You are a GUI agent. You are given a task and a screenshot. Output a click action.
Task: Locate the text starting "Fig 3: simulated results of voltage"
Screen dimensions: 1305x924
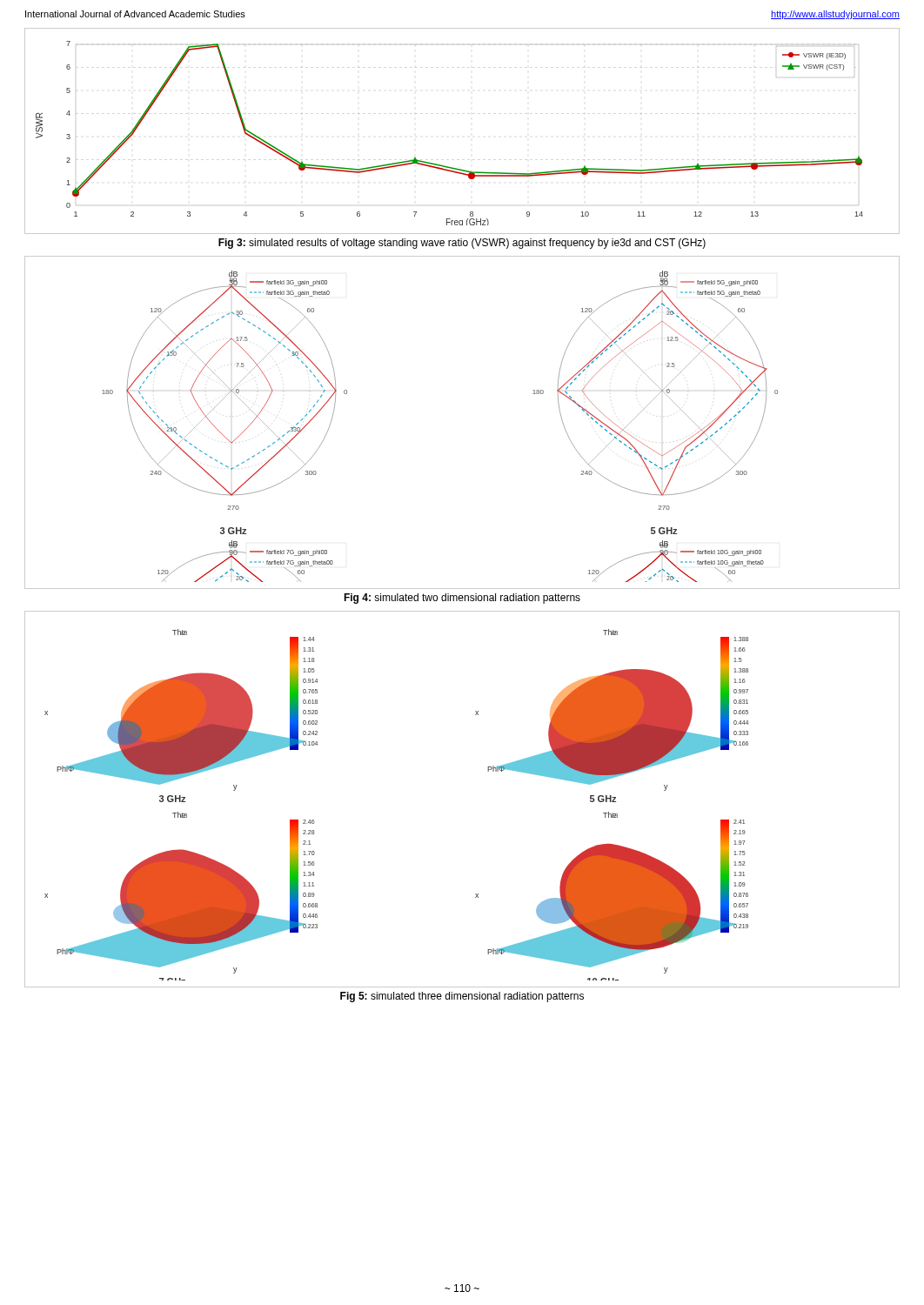(462, 243)
